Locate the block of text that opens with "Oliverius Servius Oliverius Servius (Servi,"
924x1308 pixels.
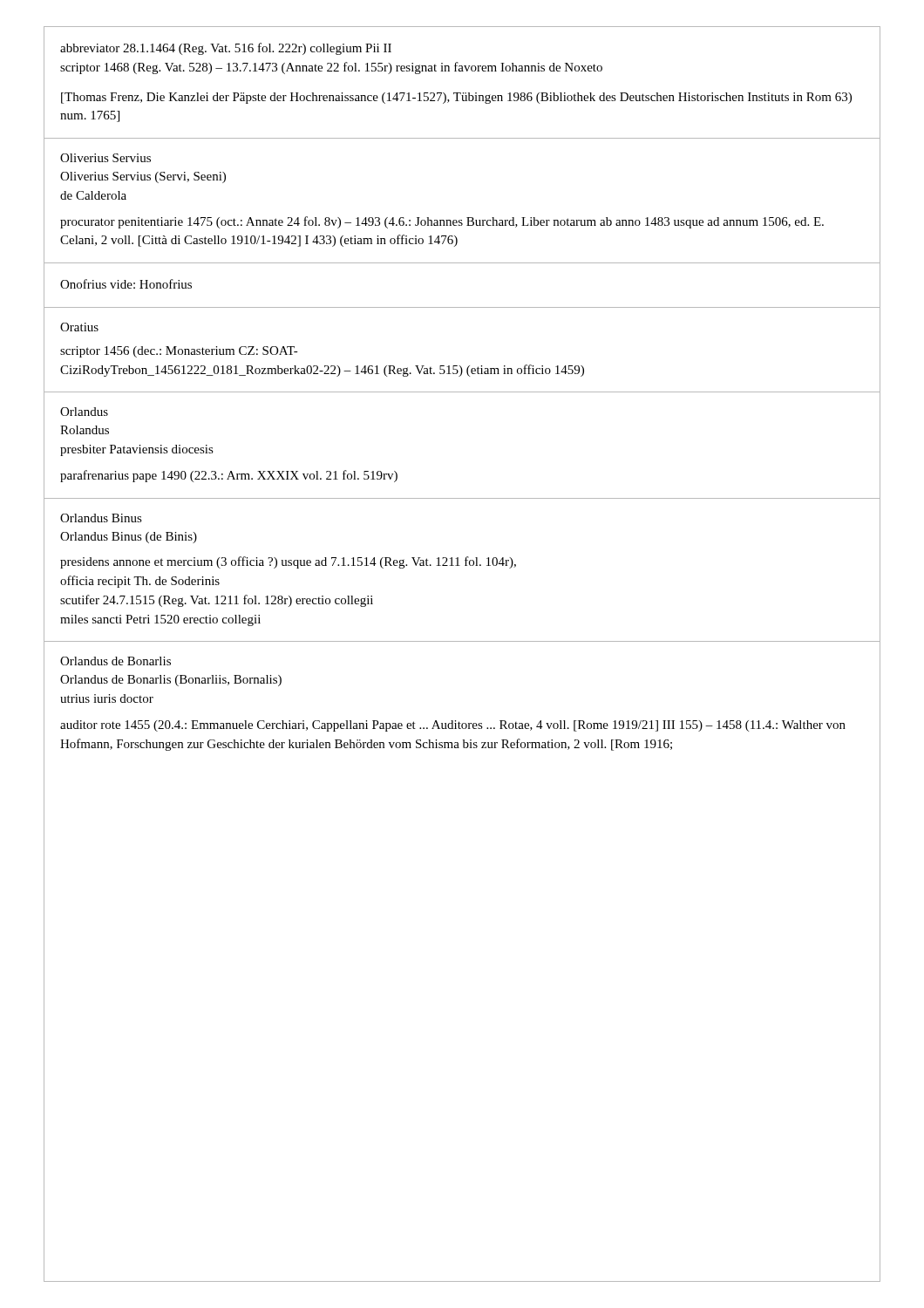click(105, 158)
